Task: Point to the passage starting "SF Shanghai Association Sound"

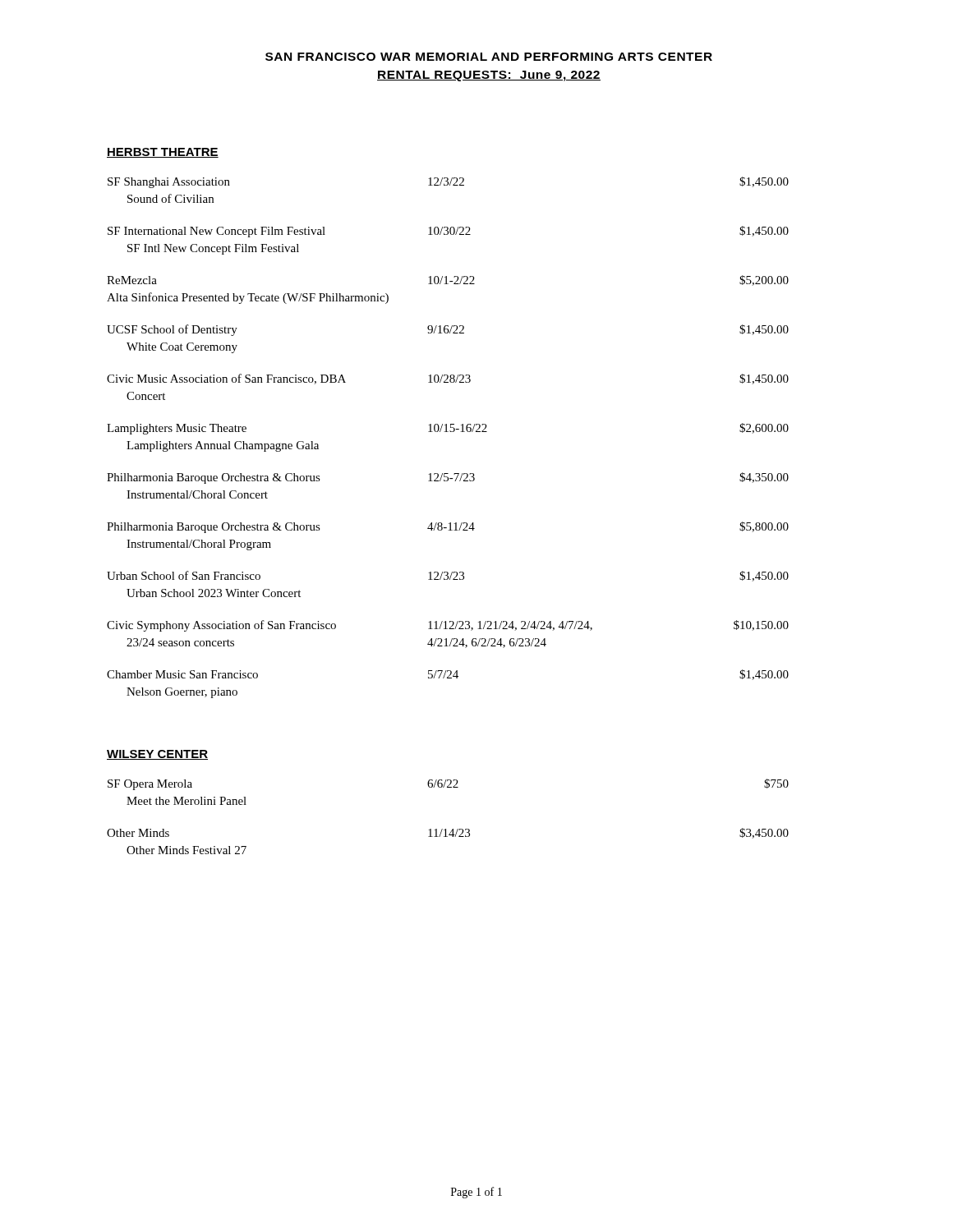Action: click(448, 191)
